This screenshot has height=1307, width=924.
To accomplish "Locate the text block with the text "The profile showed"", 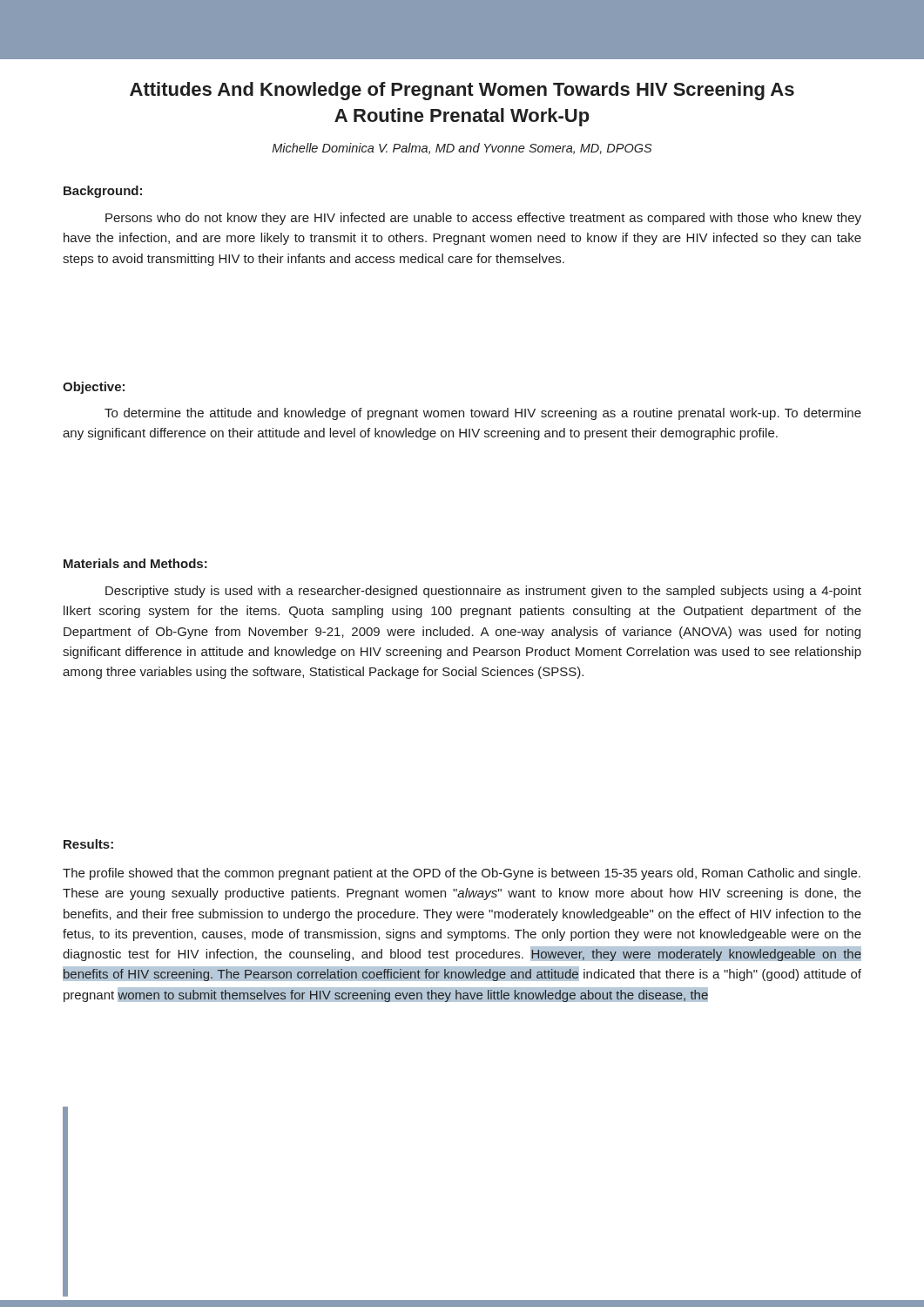I will click(x=462, y=934).
